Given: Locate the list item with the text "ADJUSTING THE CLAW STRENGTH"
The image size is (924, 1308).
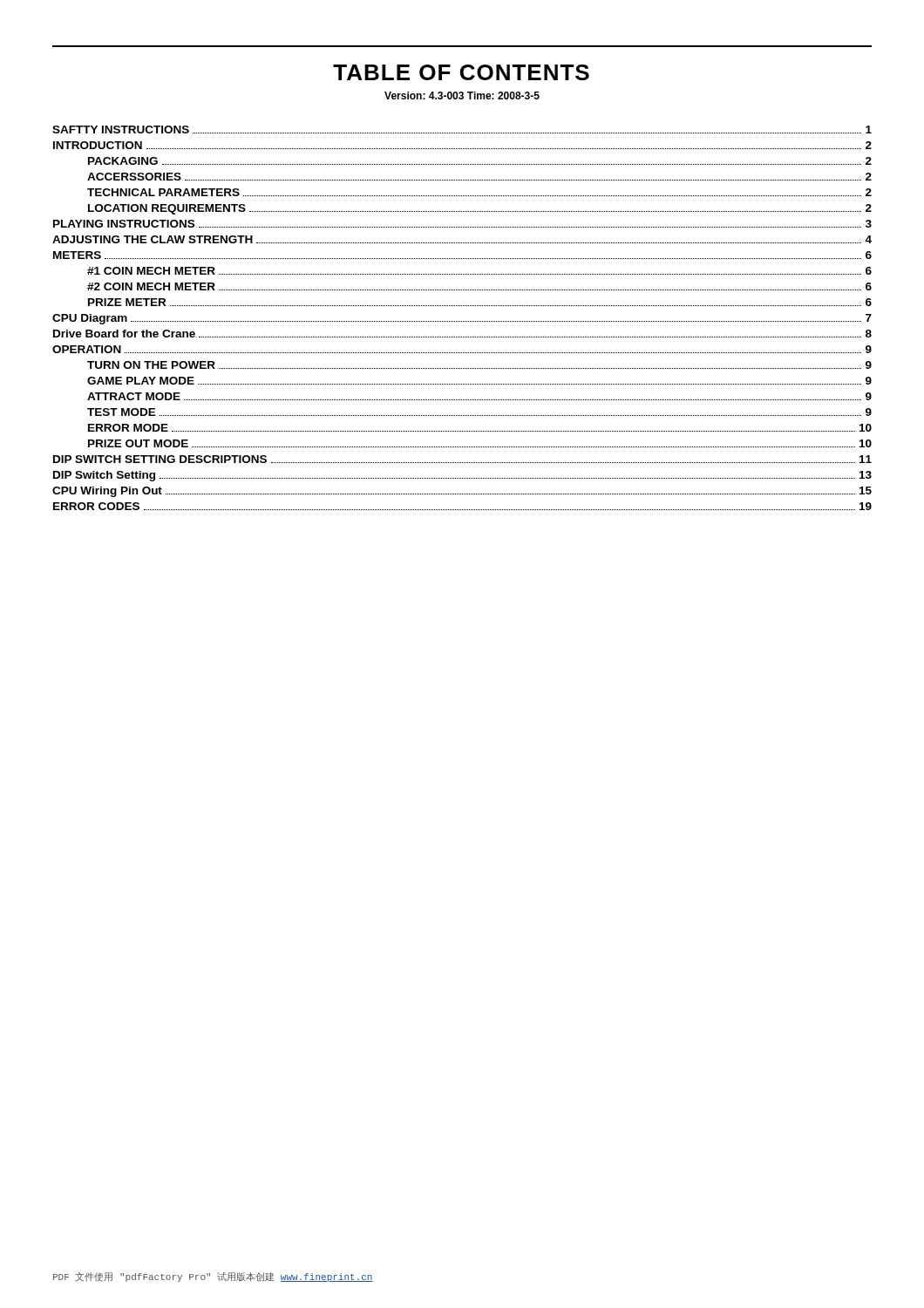Looking at the screenshot, I should 462,239.
